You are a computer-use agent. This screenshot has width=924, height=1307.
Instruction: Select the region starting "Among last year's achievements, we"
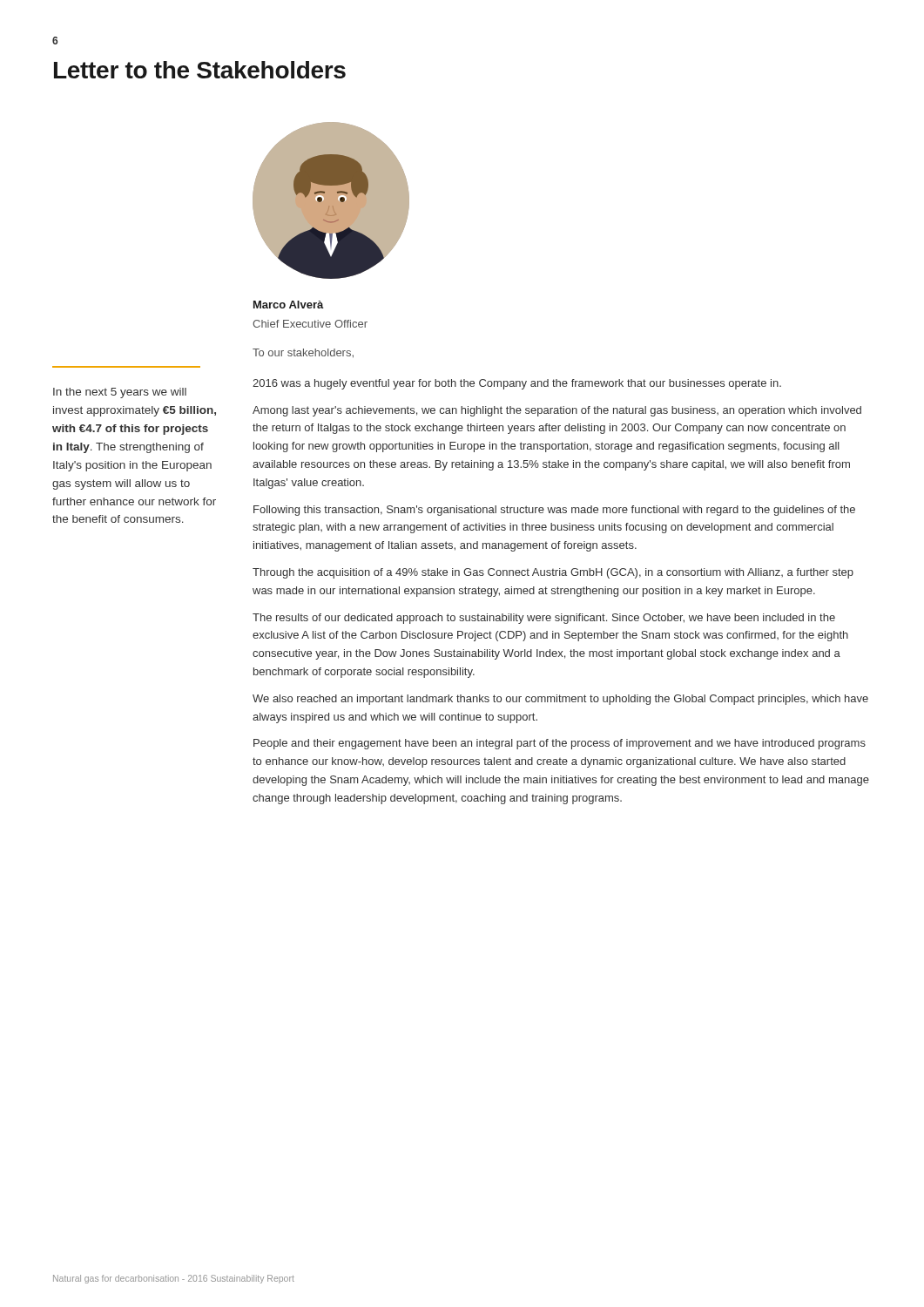pos(557,446)
